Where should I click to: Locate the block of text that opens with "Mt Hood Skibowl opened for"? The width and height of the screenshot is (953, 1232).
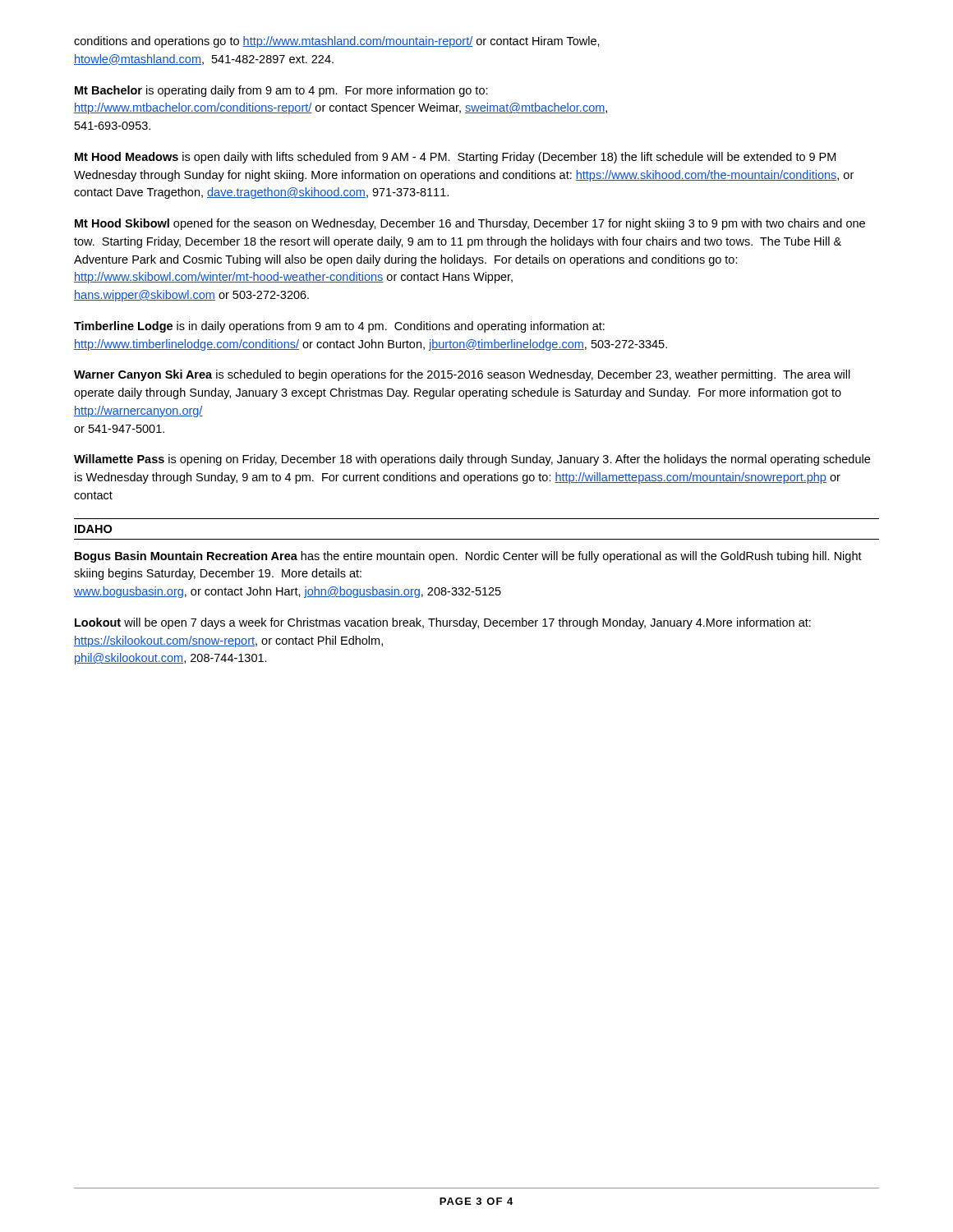pos(470,259)
